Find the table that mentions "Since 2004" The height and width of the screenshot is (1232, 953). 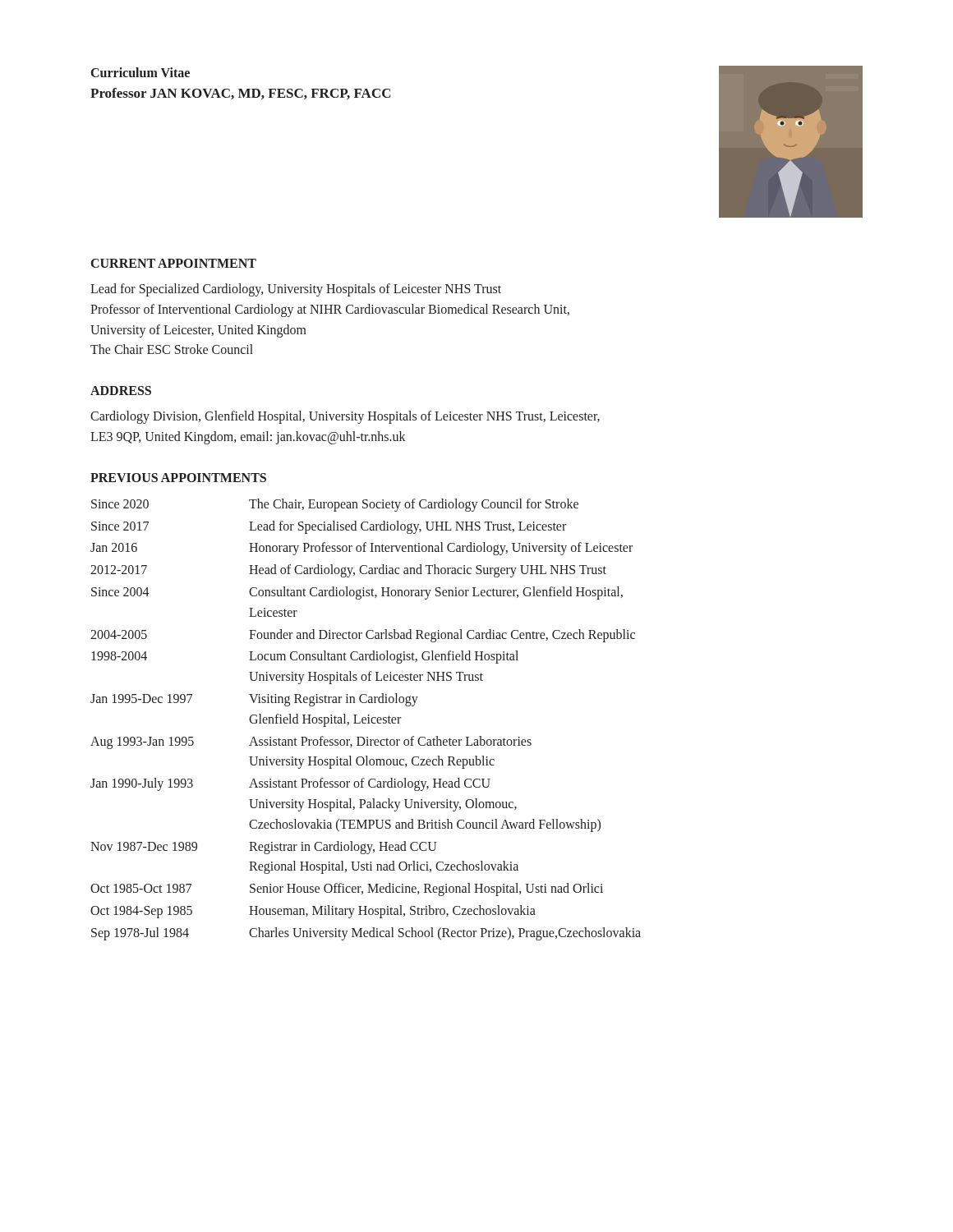point(476,719)
